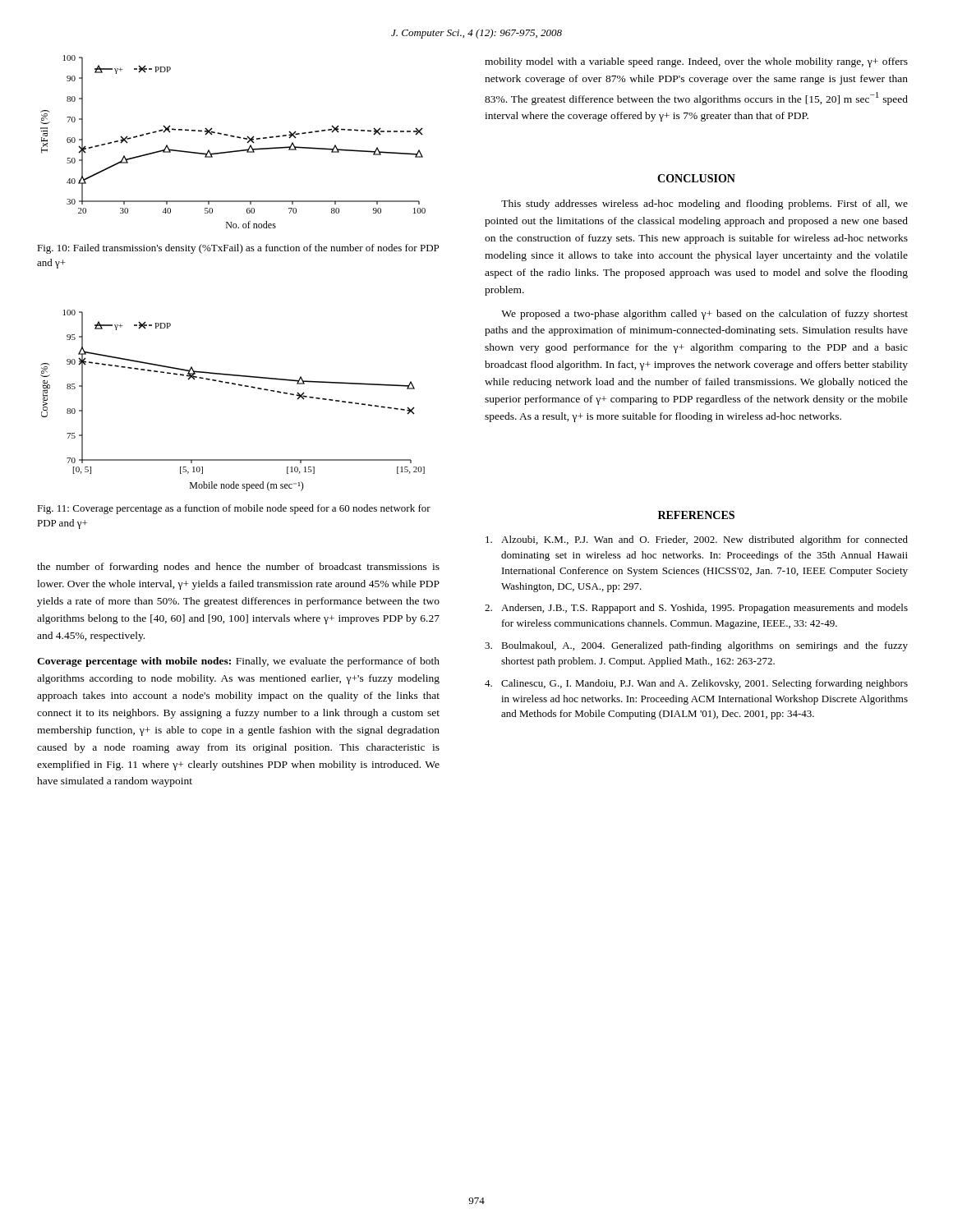This screenshot has height=1232, width=953.
Task: Where is the passage that starts "Coverage percentage with mobile"?
Action: pos(238,722)
